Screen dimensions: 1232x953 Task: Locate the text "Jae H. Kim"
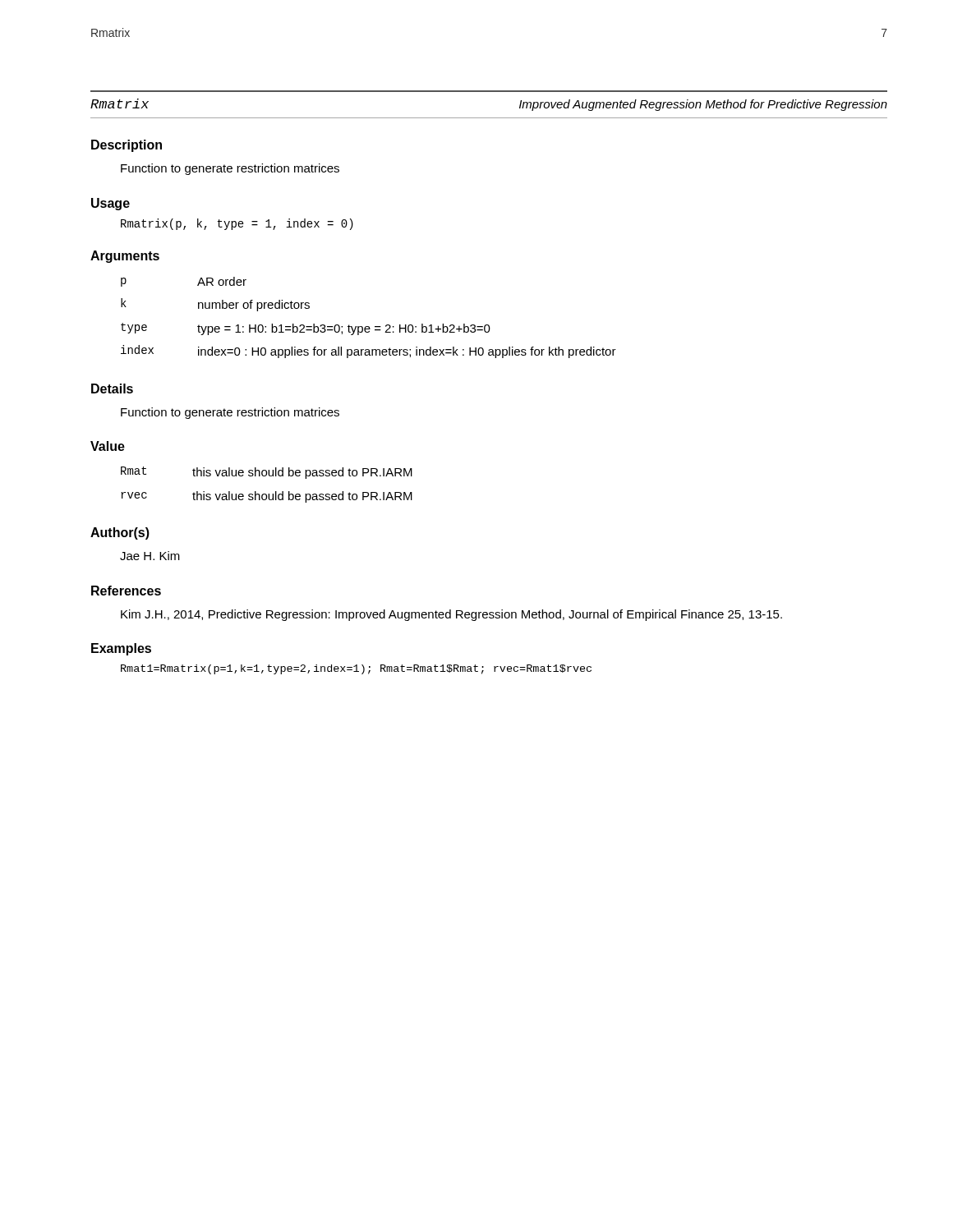pos(150,556)
